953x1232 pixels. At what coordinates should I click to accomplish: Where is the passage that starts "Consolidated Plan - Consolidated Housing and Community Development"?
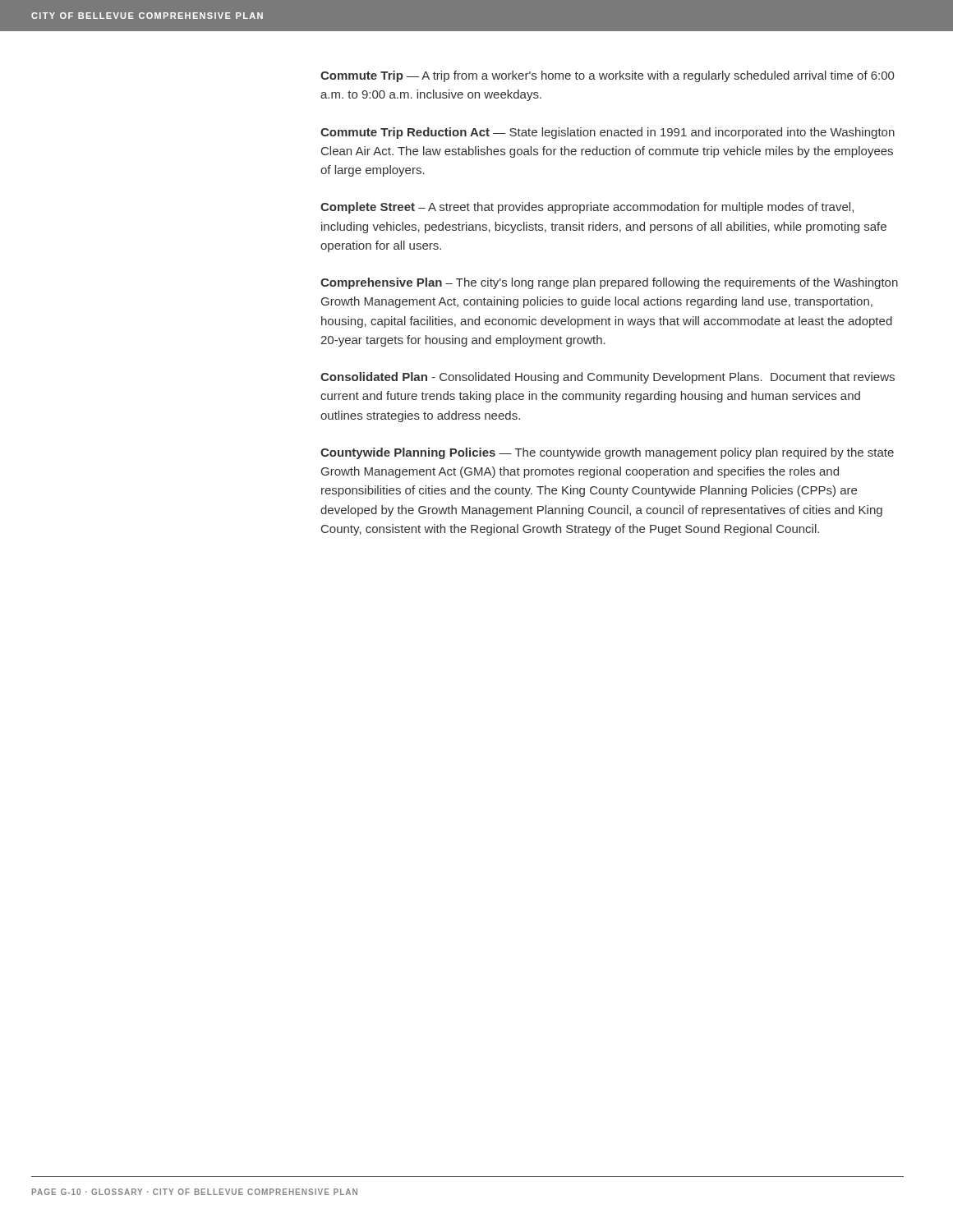click(608, 396)
